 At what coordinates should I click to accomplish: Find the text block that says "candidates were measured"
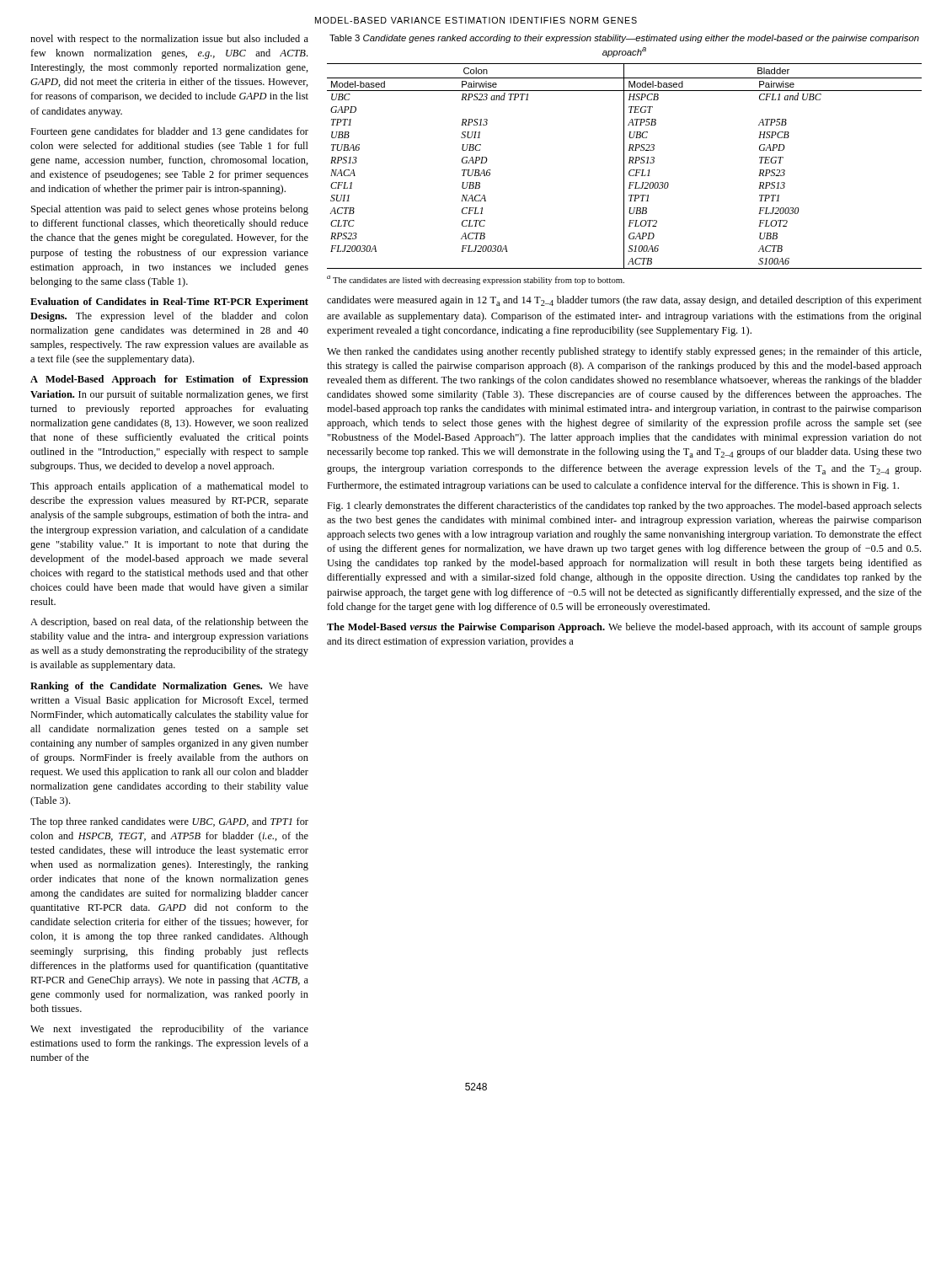tap(624, 315)
